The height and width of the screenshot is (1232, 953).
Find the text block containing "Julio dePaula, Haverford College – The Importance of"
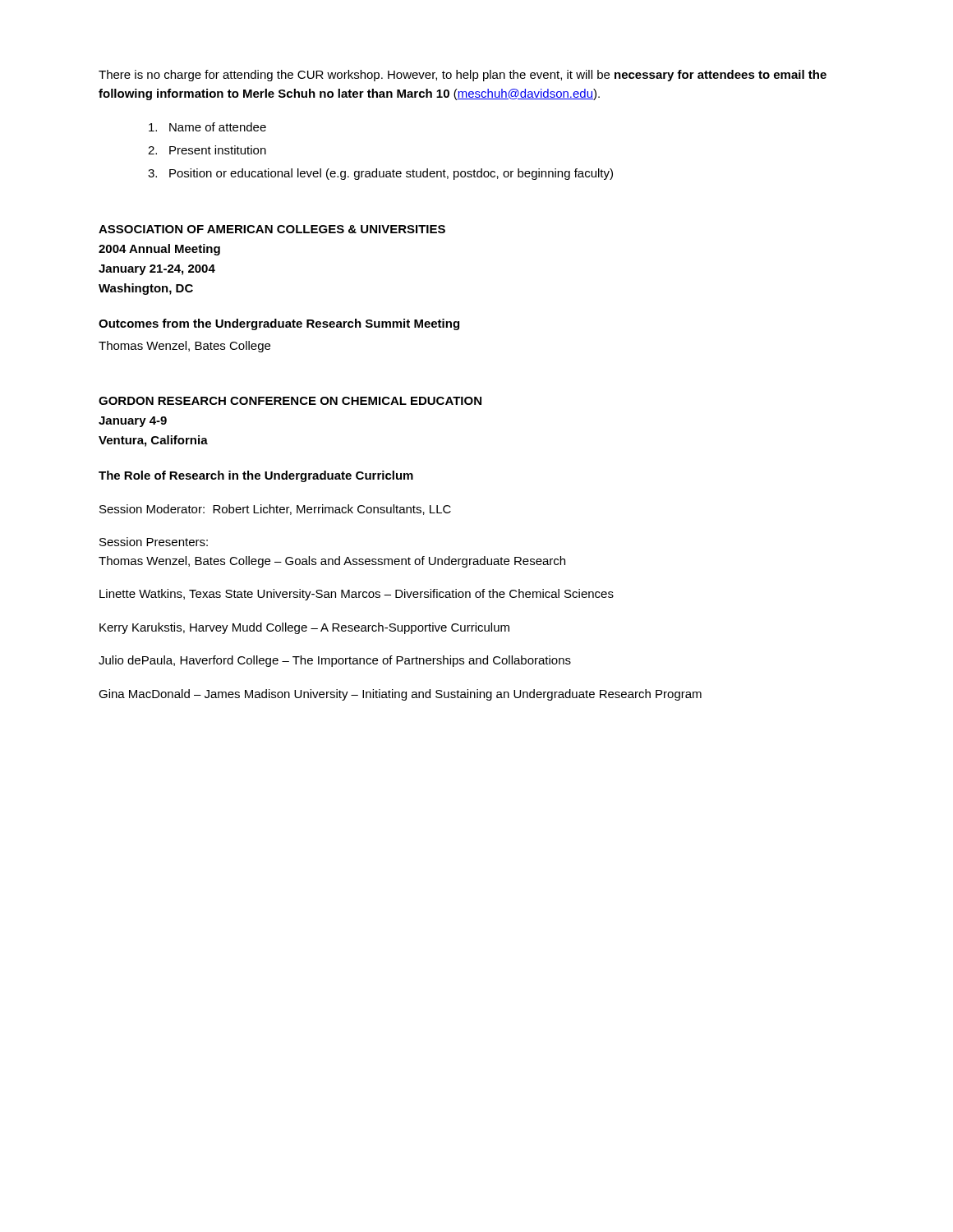coord(335,660)
